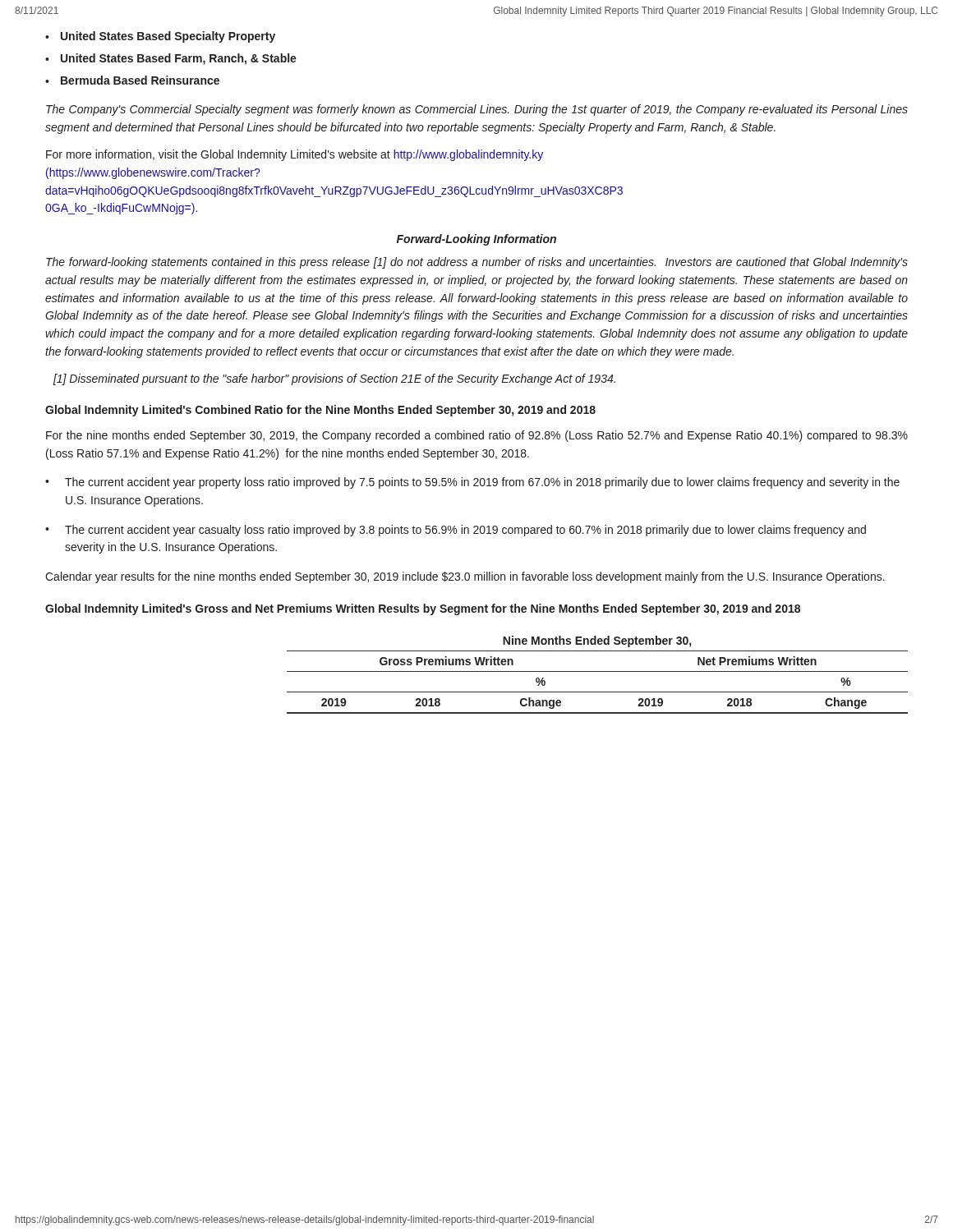
Task: Find the section header that reads "Global Indemnity Limited's Combined Ratio for"
Action: tap(320, 410)
